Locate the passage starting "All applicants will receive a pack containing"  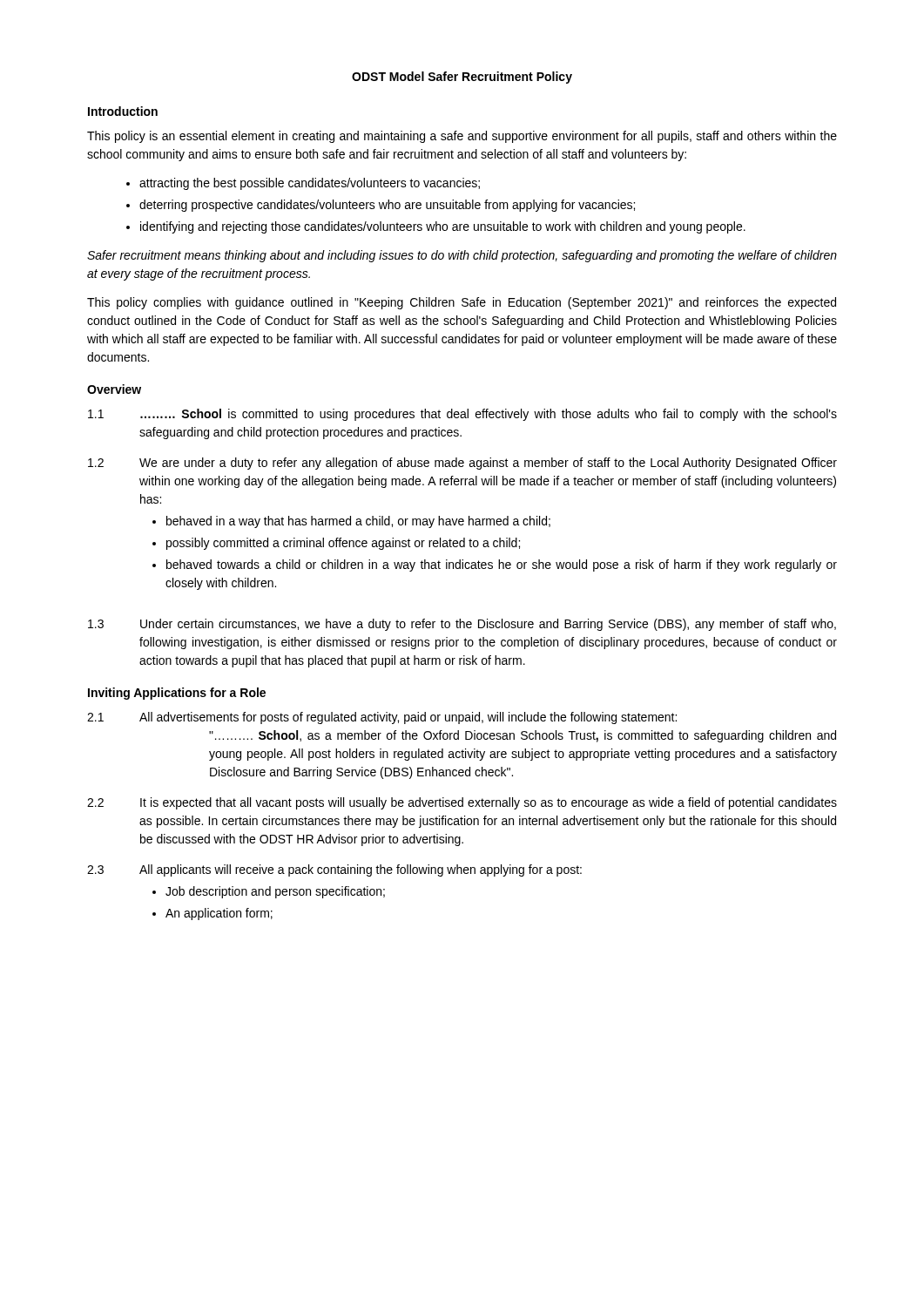click(361, 870)
